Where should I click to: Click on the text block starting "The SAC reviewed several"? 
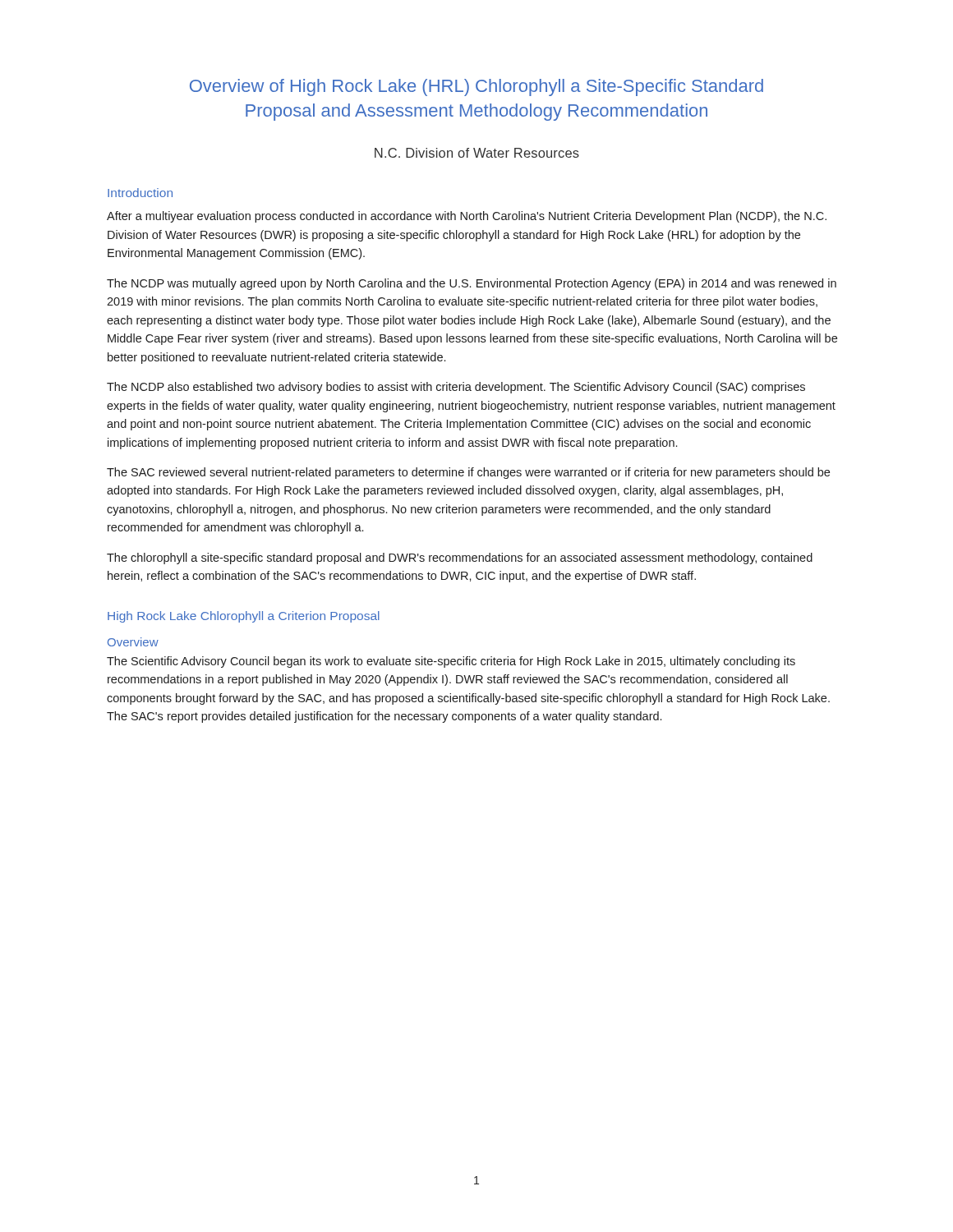(476, 500)
